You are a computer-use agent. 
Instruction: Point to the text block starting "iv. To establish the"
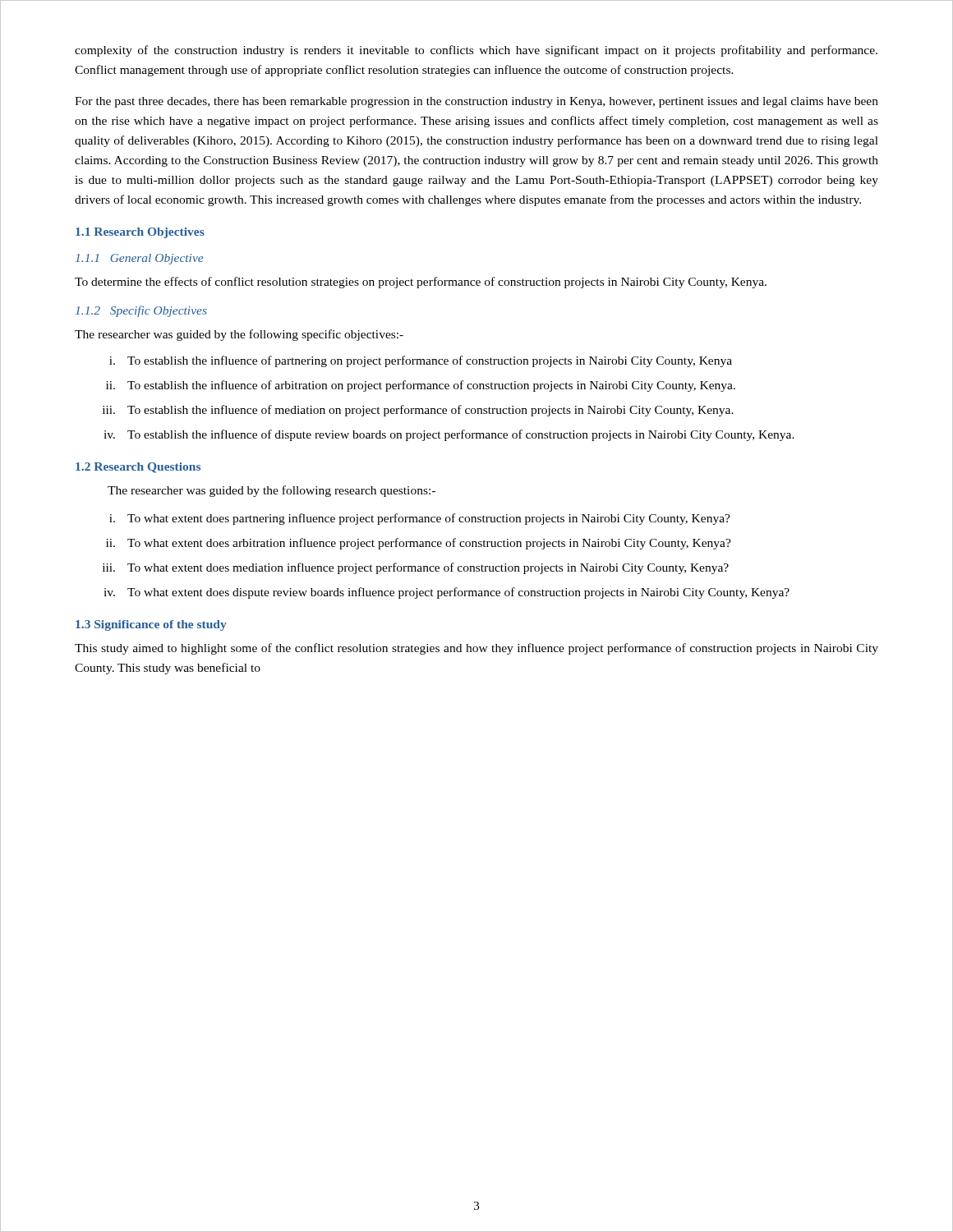point(476,435)
